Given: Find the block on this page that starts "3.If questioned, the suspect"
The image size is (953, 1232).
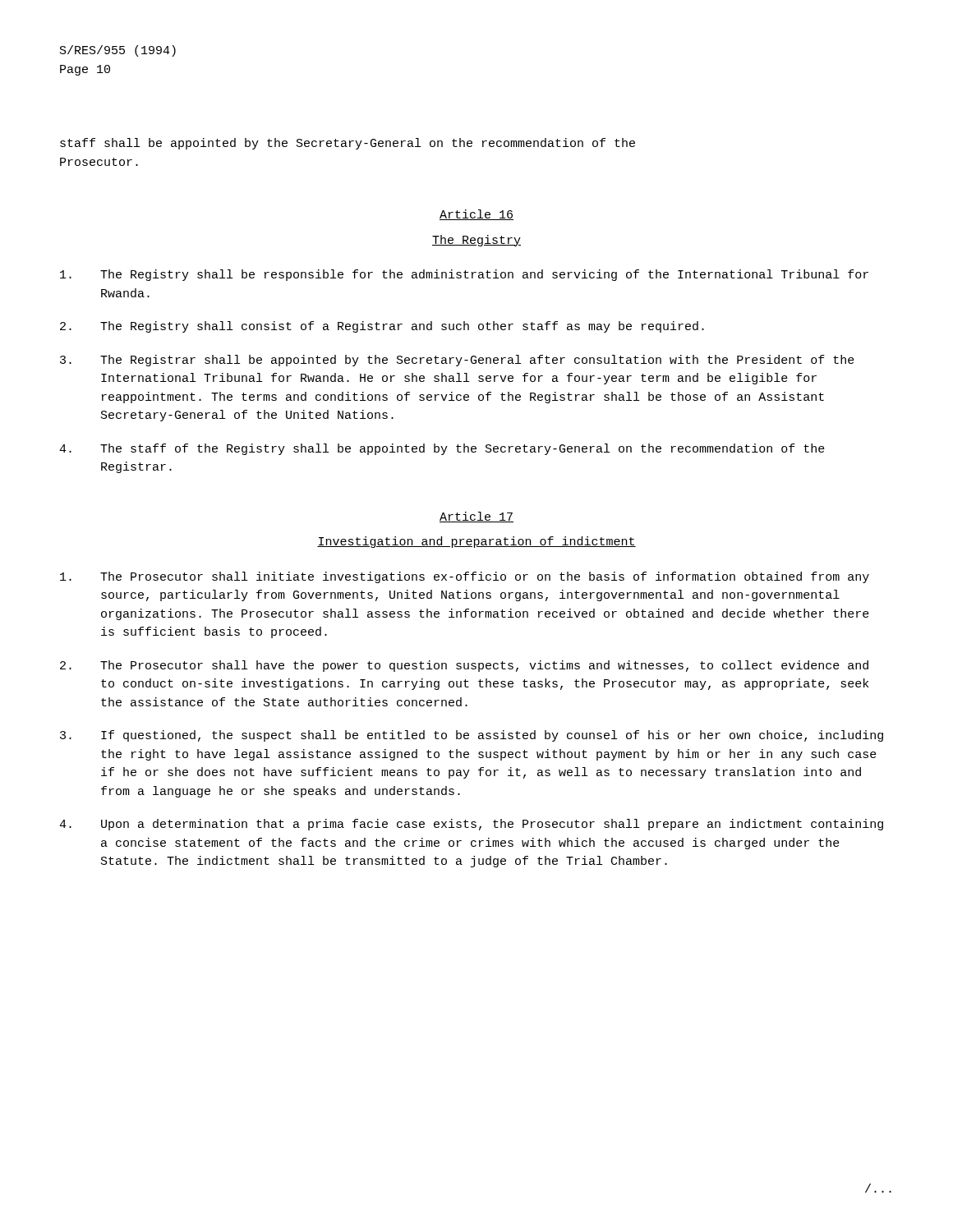Looking at the screenshot, I should coord(474,765).
